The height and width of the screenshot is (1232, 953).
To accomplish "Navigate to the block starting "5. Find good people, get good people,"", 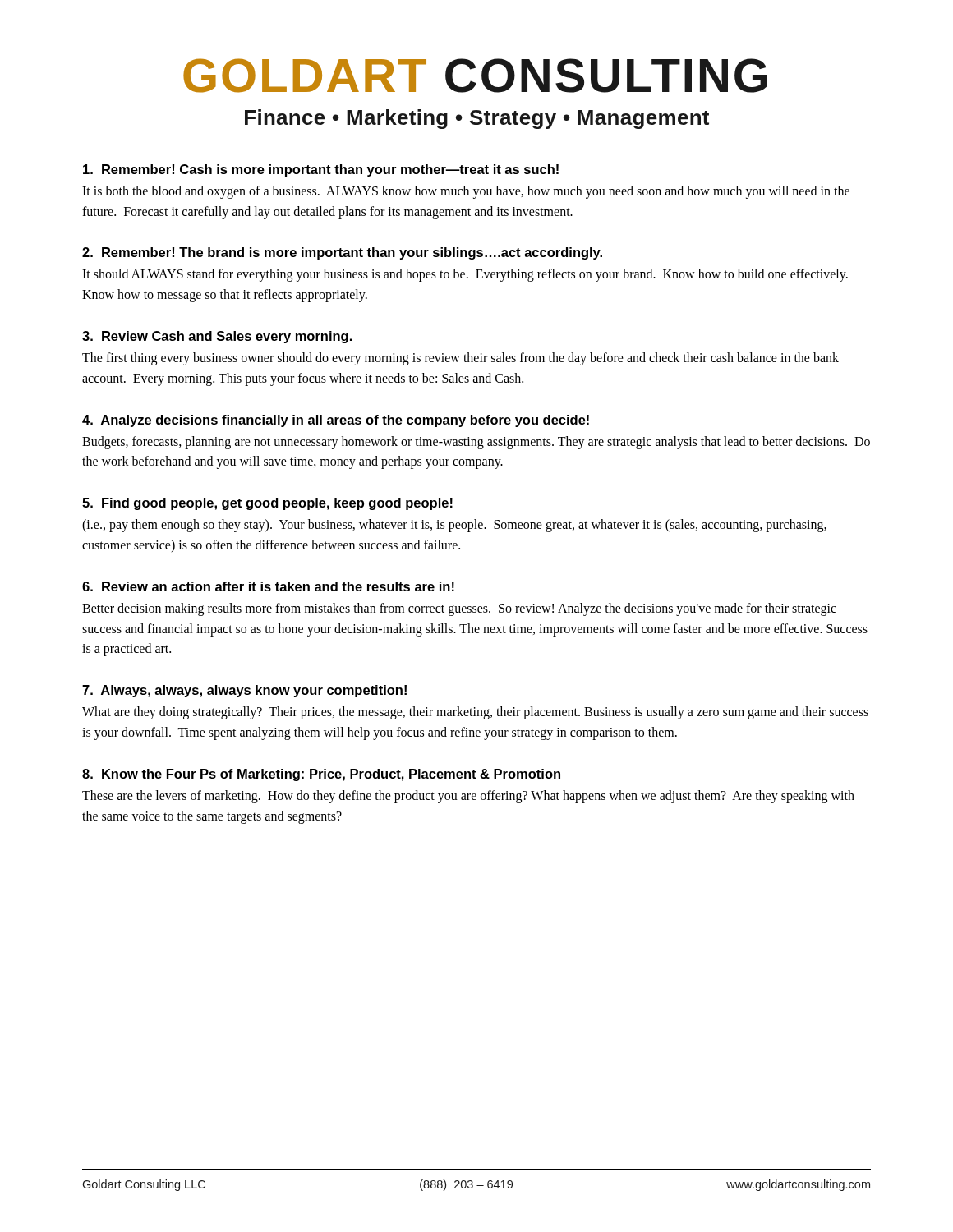I will [268, 503].
